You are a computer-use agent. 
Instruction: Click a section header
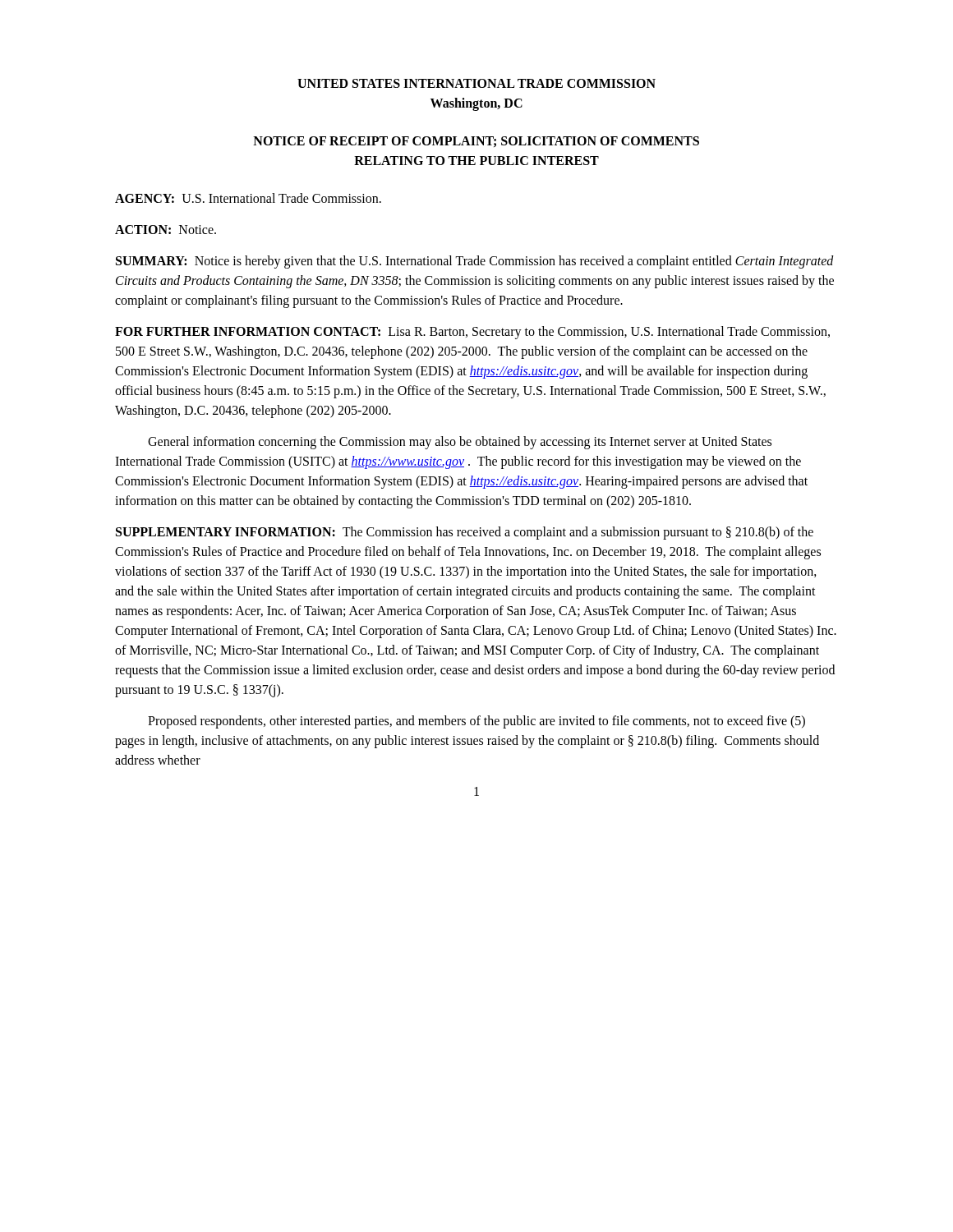click(x=476, y=151)
